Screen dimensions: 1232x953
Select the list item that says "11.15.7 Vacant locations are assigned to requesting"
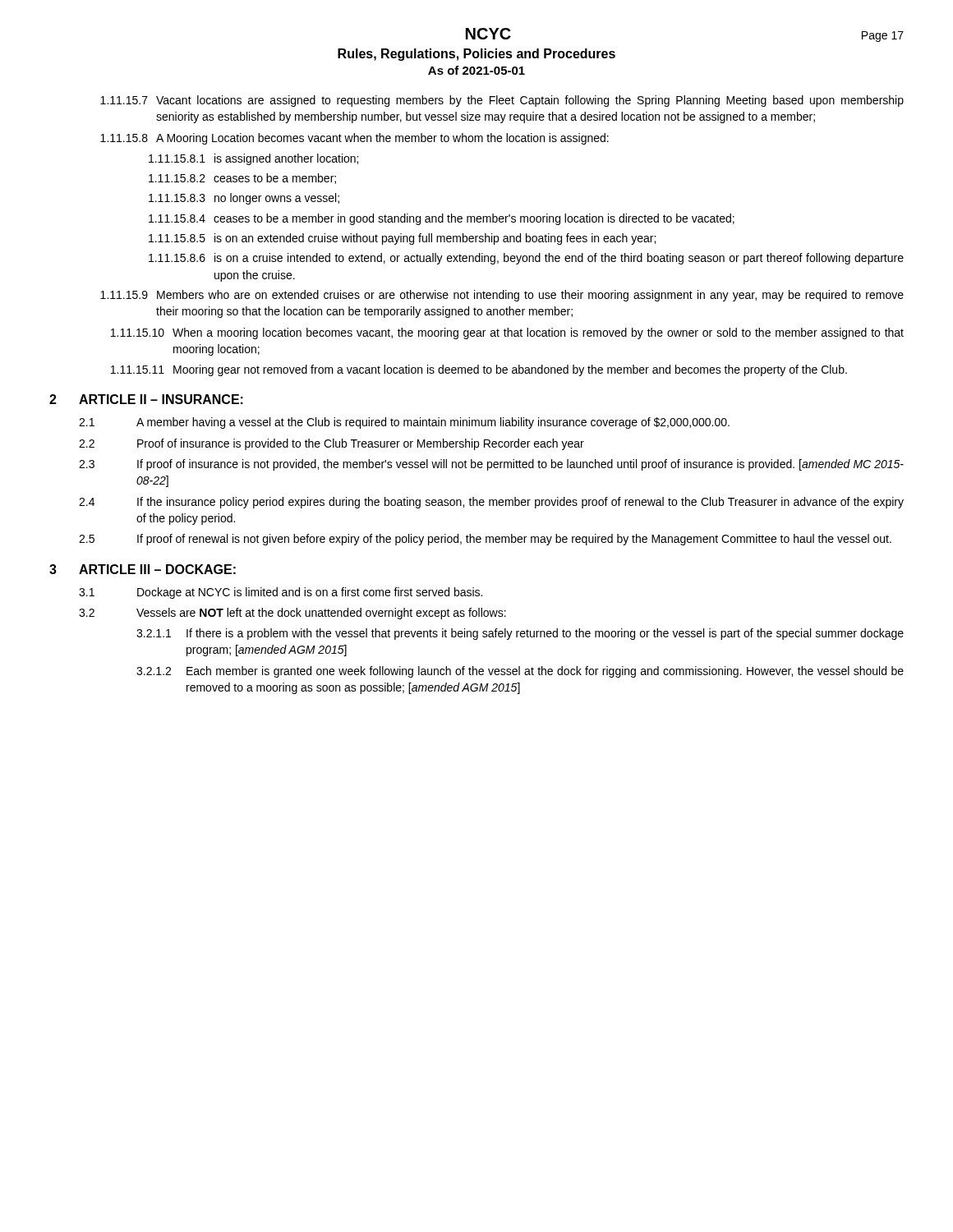pyautogui.click(x=476, y=109)
